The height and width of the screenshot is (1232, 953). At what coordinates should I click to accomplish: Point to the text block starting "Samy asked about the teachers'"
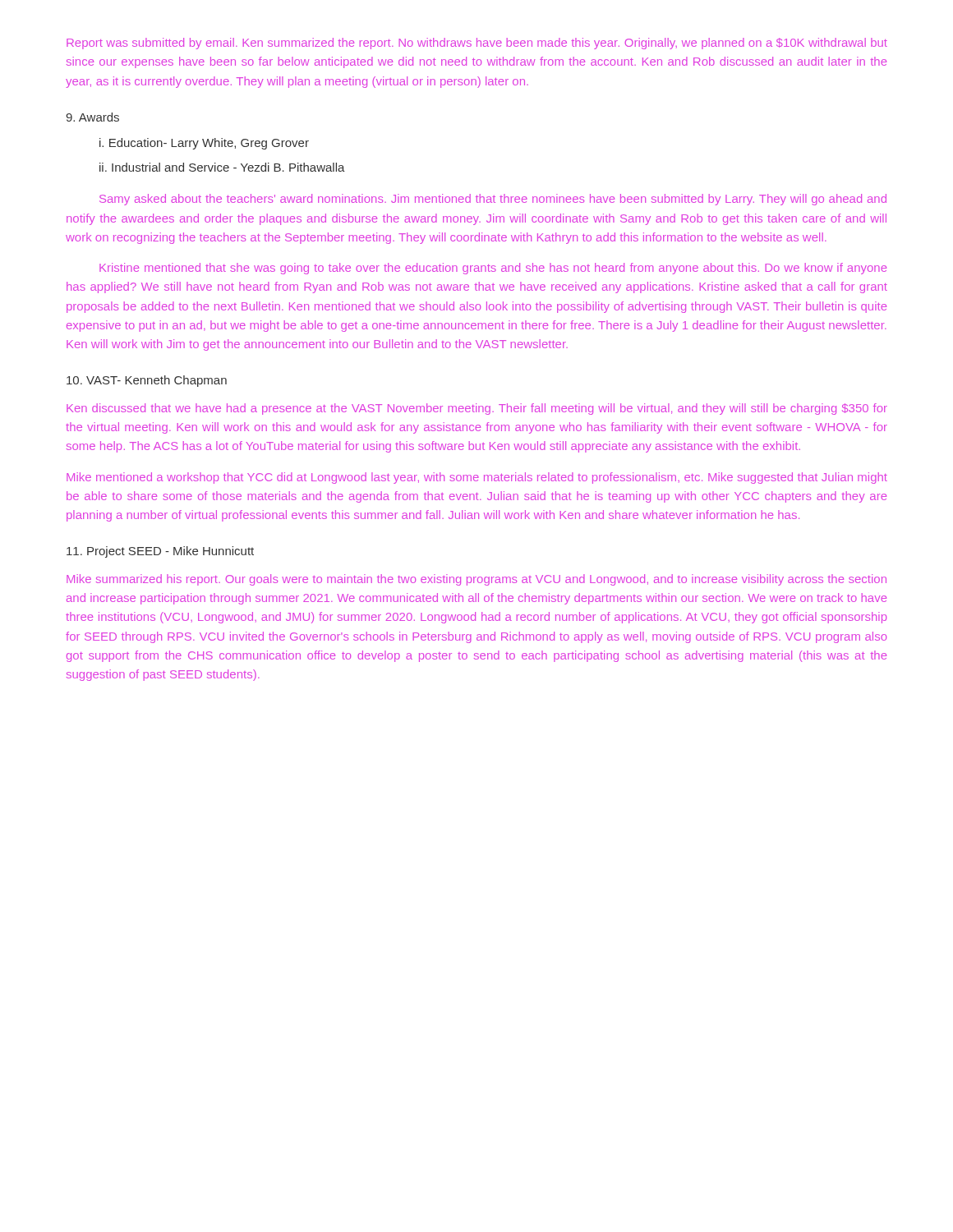[x=476, y=218]
